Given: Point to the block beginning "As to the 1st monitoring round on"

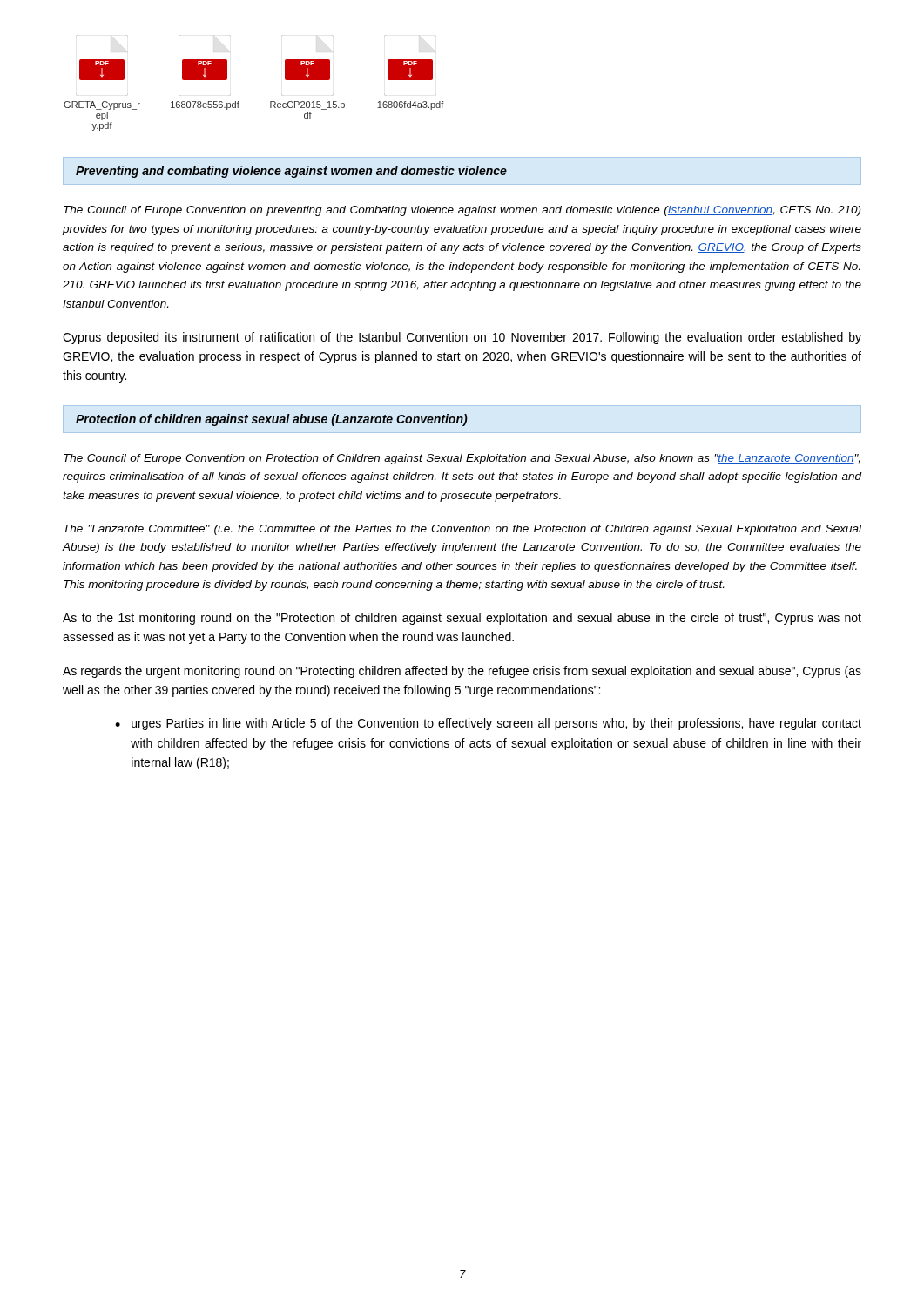Looking at the screenshot, I should pos(462,627).
